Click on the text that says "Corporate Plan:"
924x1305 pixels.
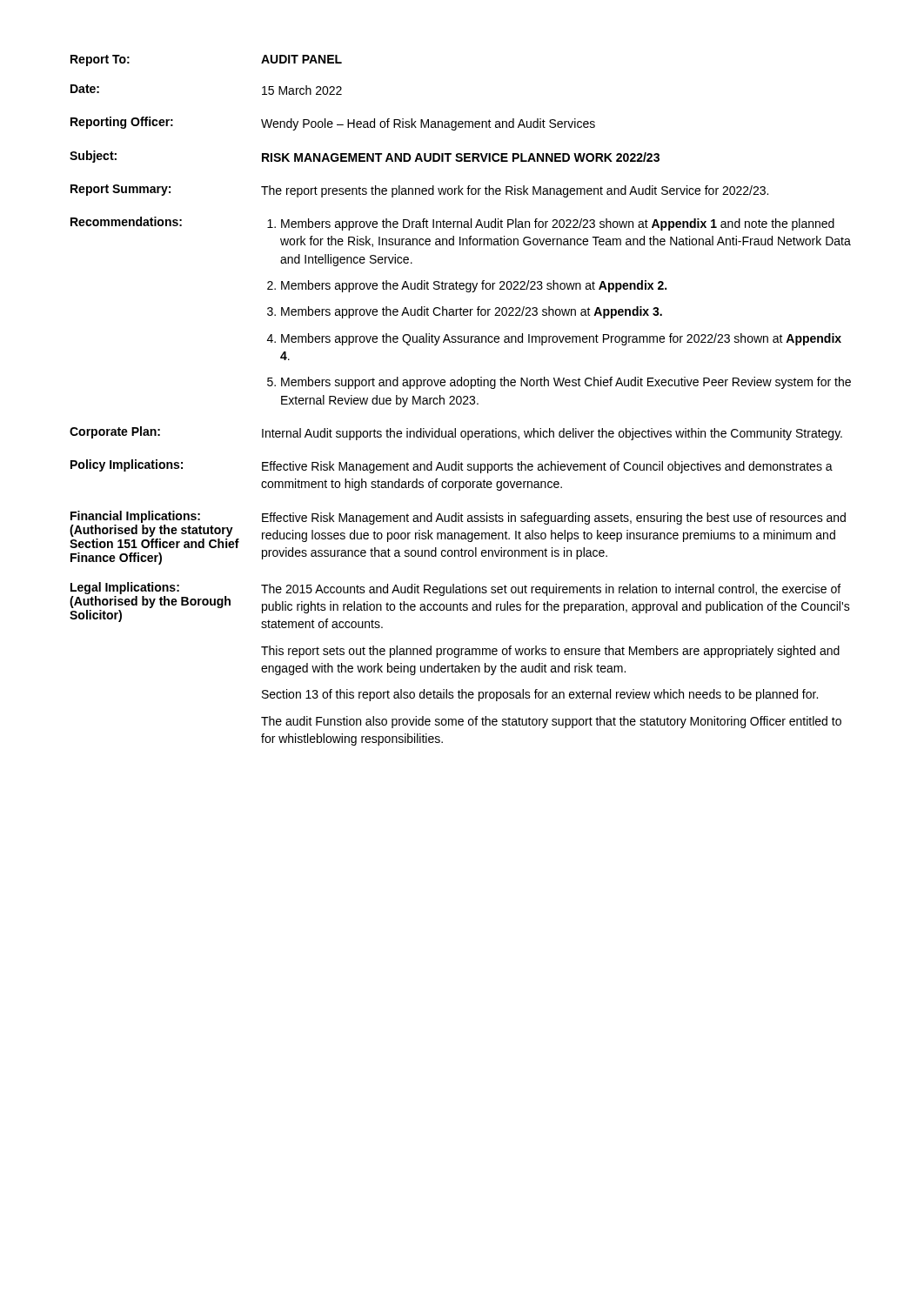point(115,431)
